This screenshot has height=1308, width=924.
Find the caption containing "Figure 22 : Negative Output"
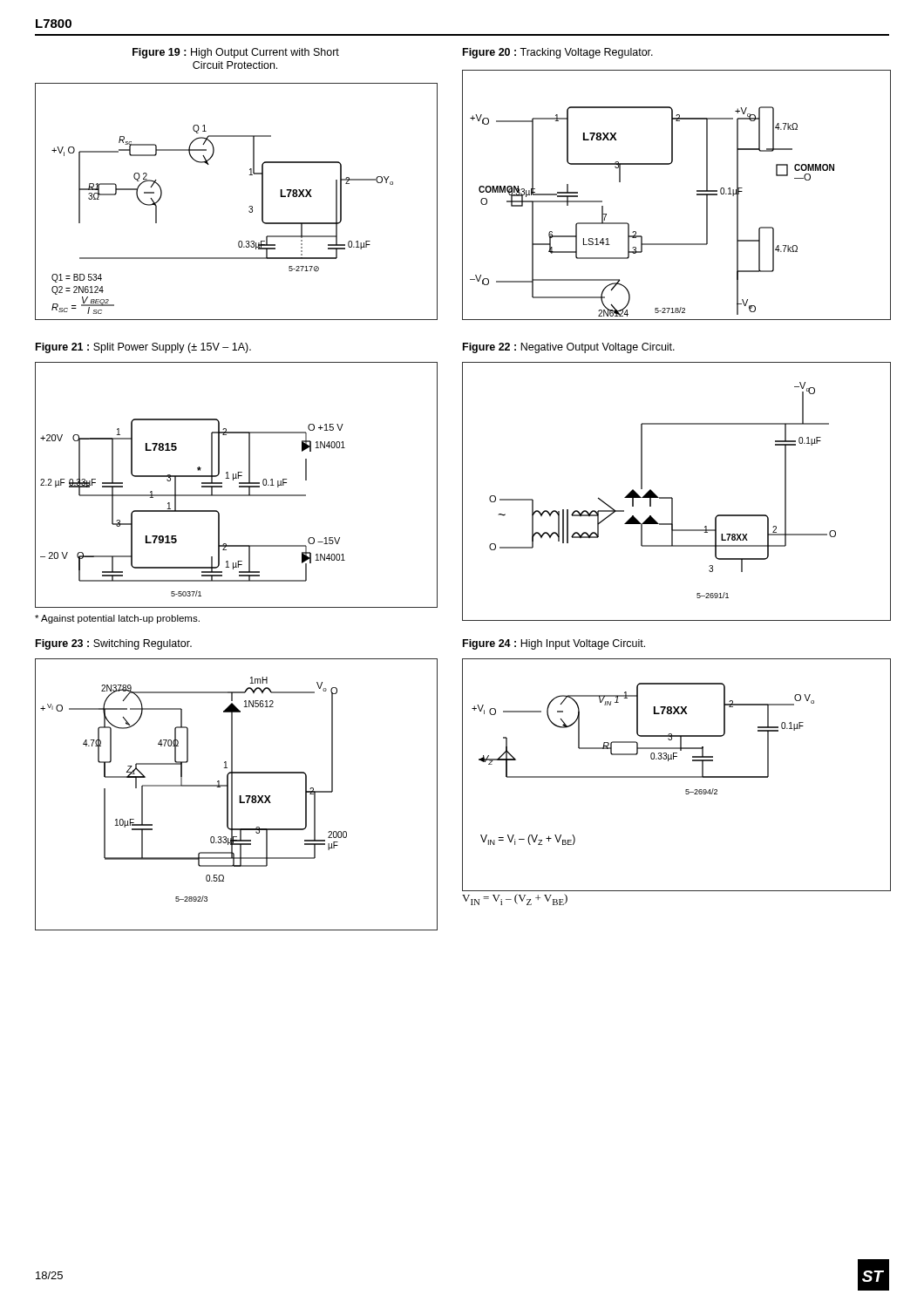click(x=569, y=347)
